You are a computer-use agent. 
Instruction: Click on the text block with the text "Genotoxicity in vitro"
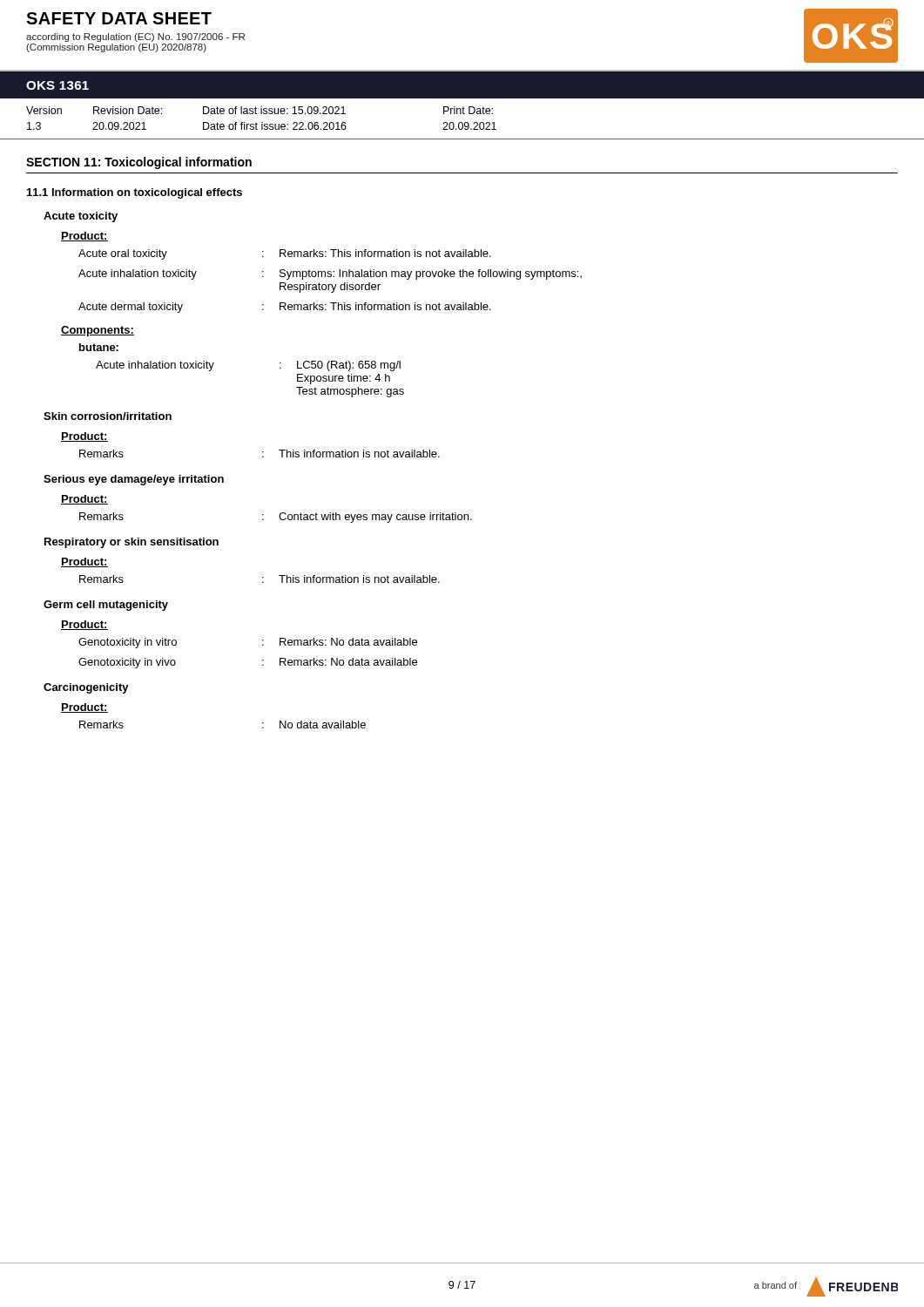(x=125, y=643)
